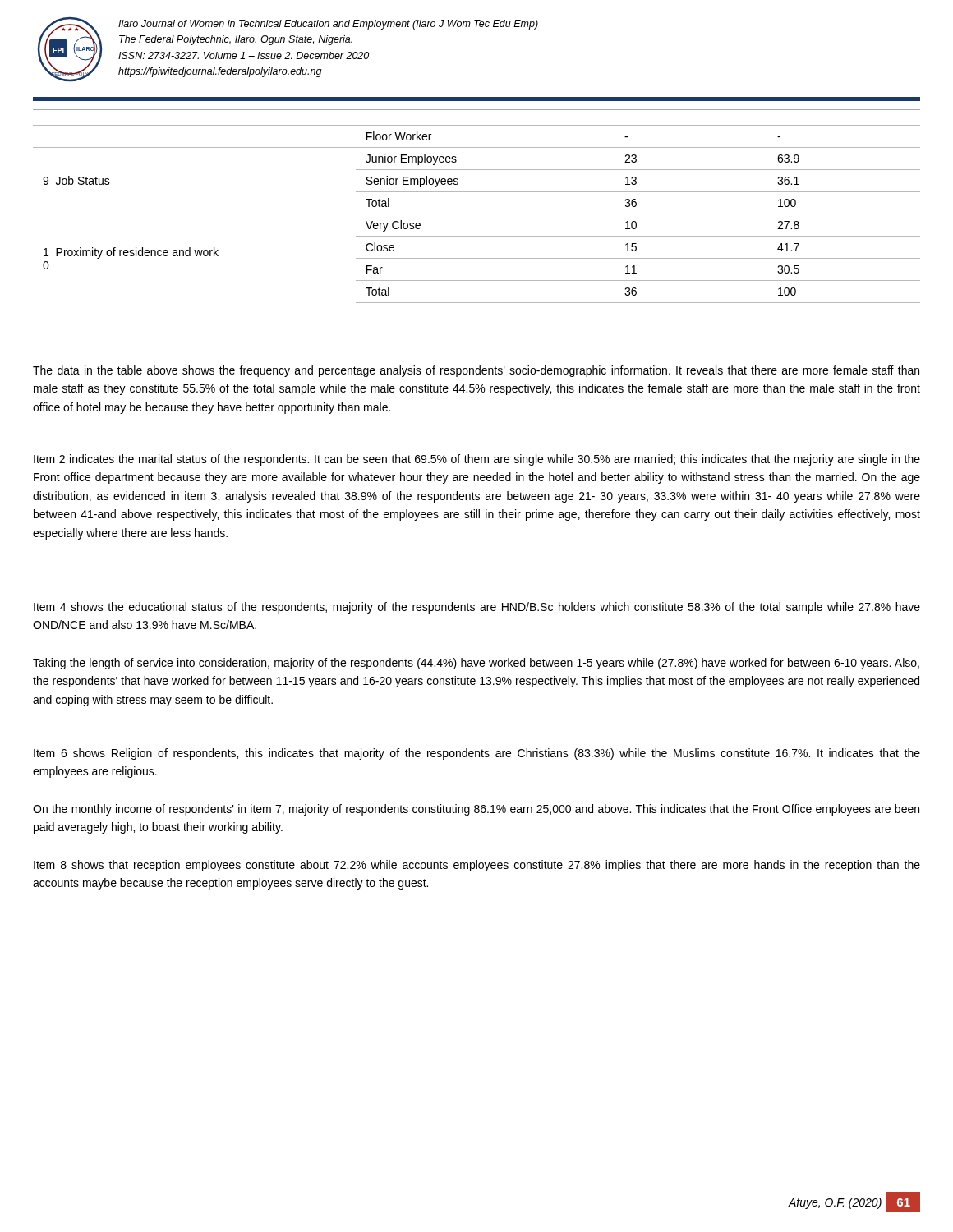Point to the block beginning "On the monthly income of respondents'"
953x1232 pixels.
tap(476, 818)
